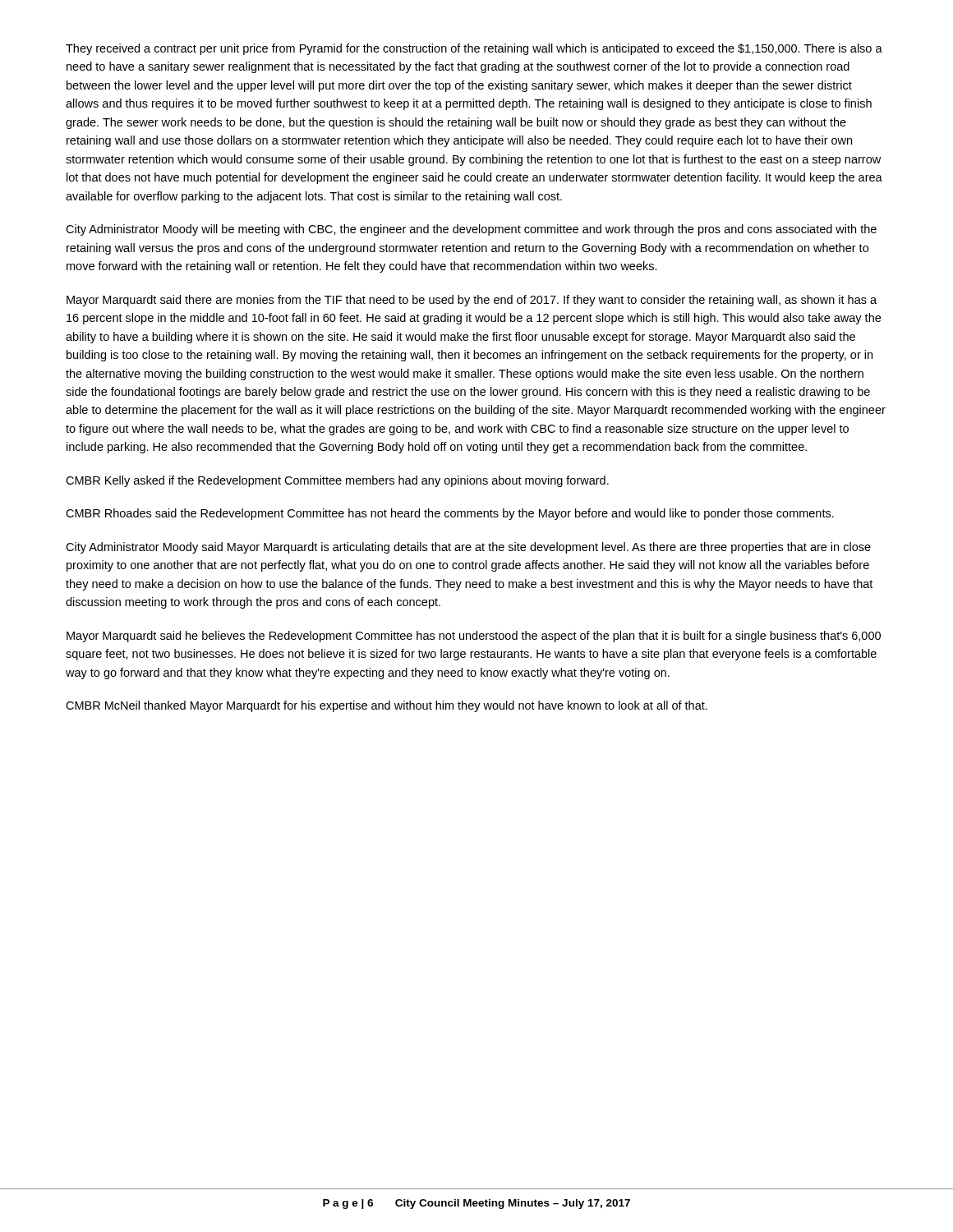The image size is (953, 1232).
Task: Find the text block with the text "CMBR Rhoades said the Redevelopment Committee has not"
Action: pos(450,514)
